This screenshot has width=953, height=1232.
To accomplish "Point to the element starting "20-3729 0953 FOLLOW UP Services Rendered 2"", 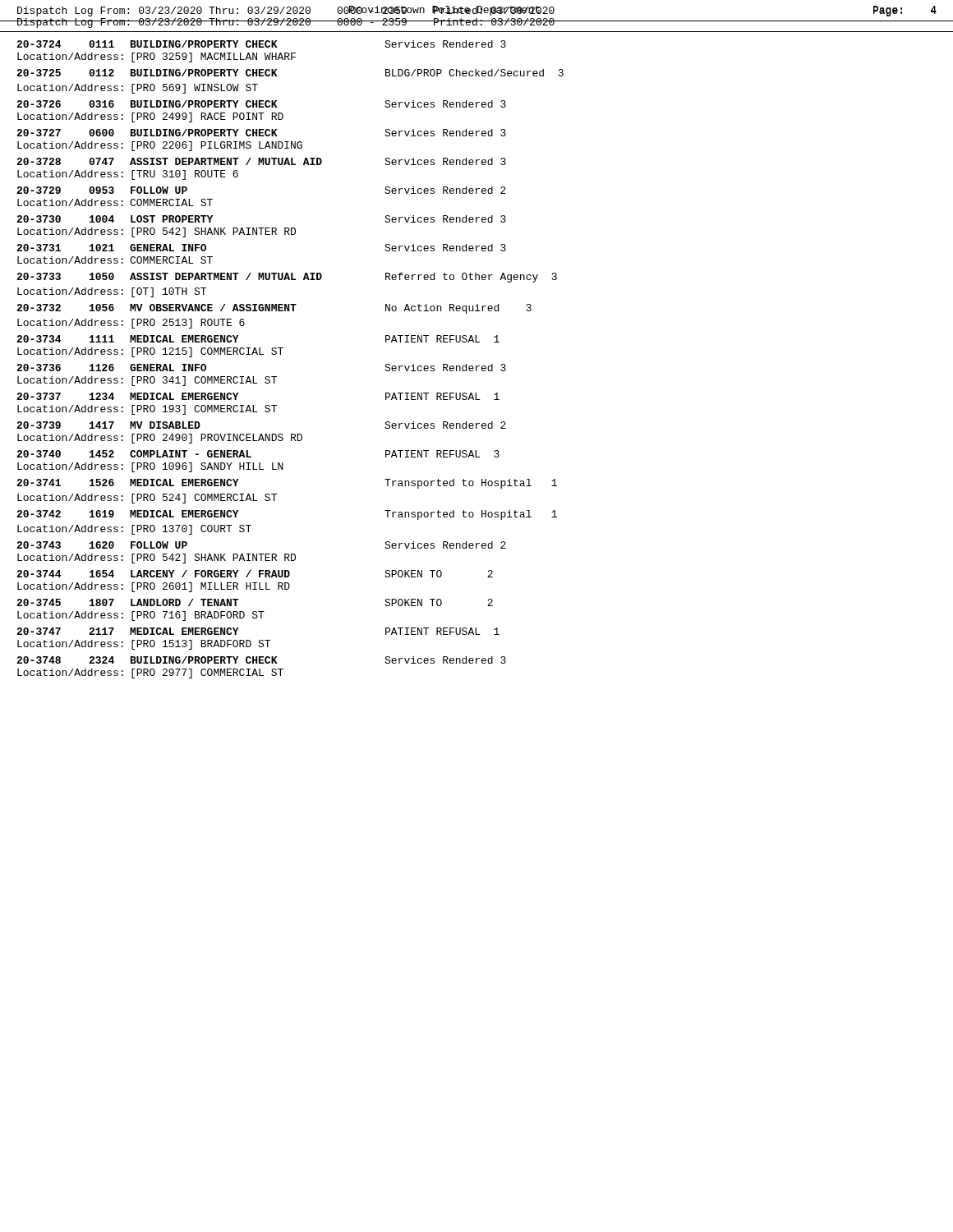I will coord(476,198).
